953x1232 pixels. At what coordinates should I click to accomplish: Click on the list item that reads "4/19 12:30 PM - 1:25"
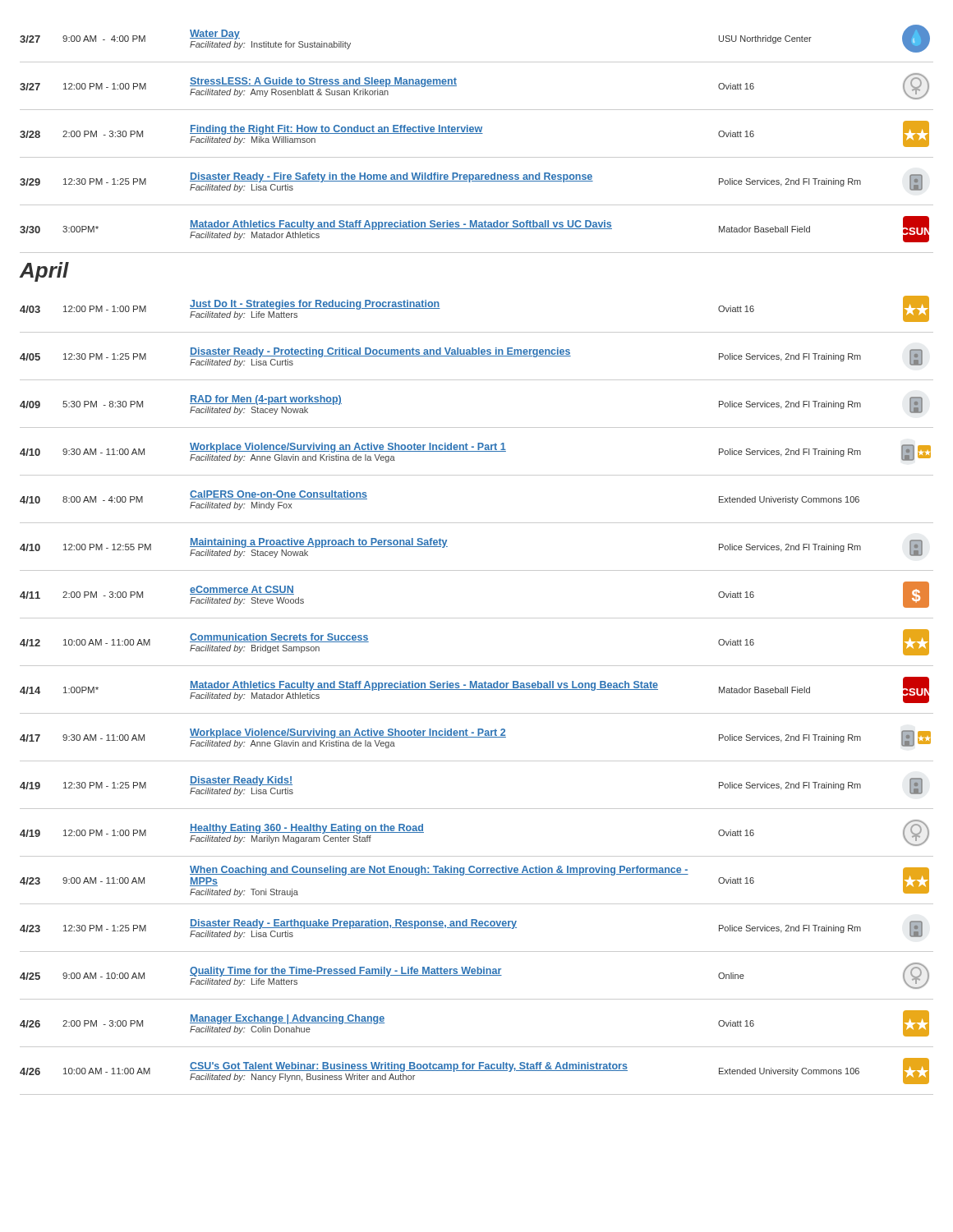(107, 786)
